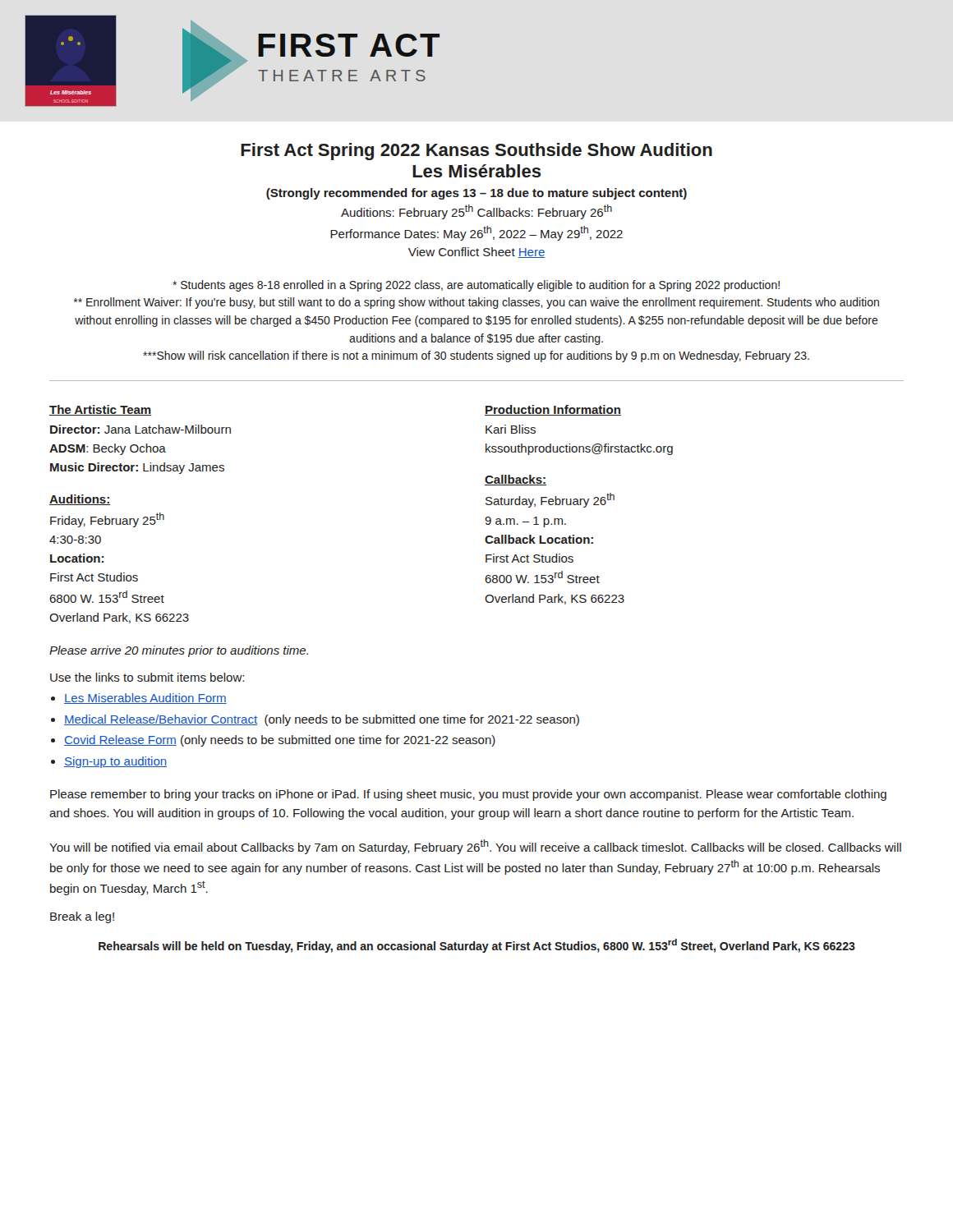Find the logo
Image resolution: width=953 pixels, height=1232 pixels.
coord(476,61)
